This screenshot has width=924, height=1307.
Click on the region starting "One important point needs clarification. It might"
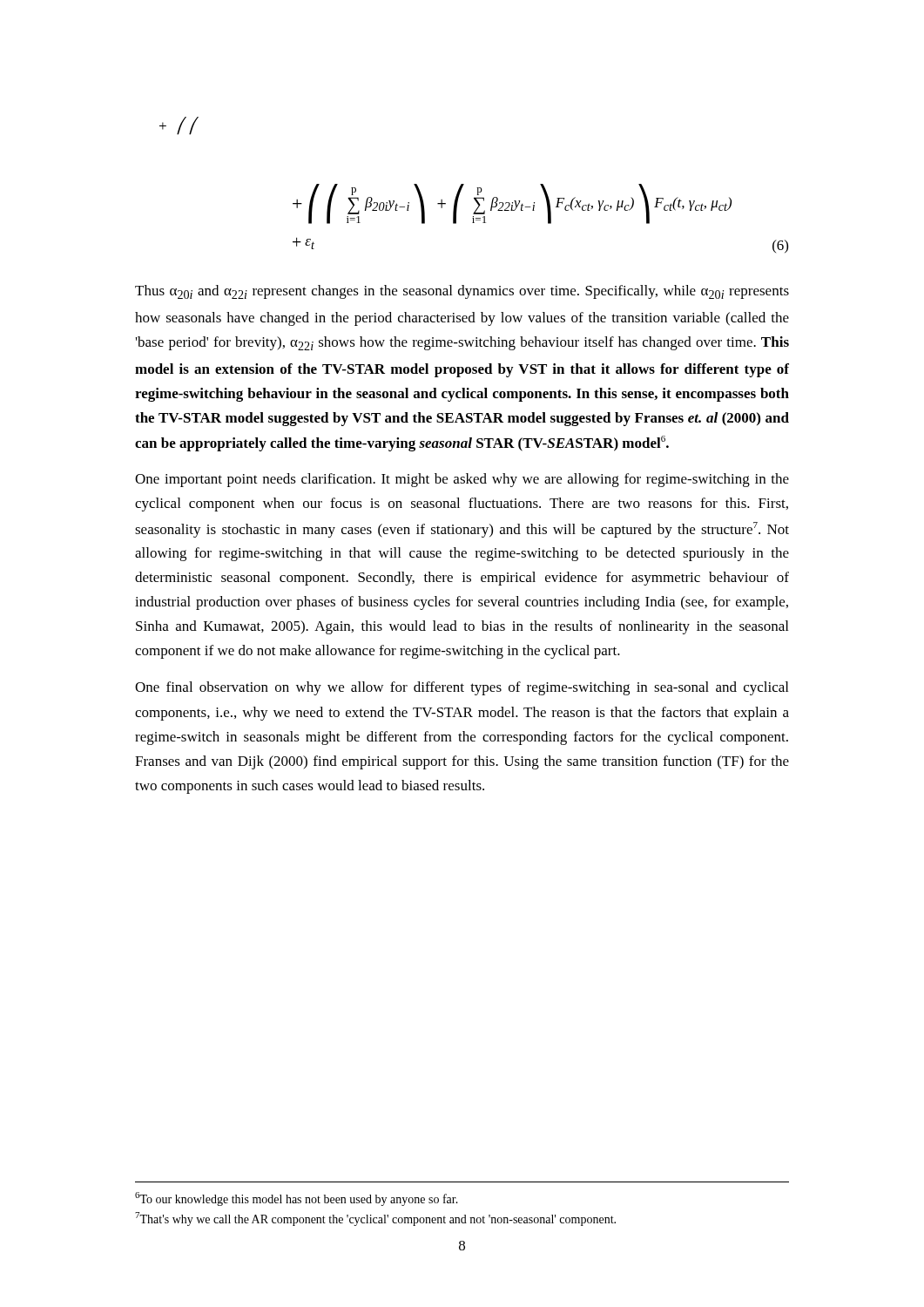tap(462, 565)
